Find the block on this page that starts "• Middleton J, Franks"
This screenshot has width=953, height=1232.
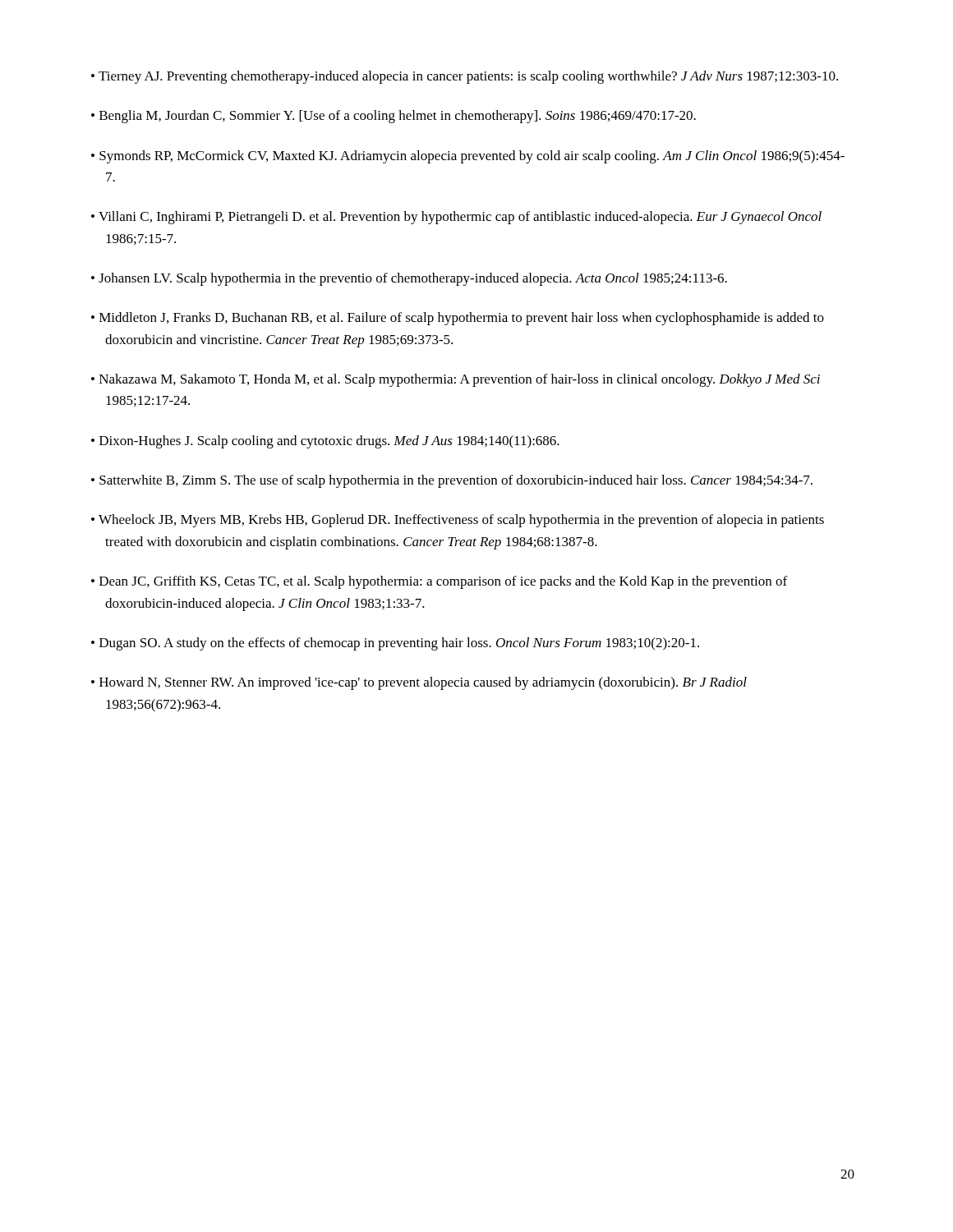click(457, 329)
